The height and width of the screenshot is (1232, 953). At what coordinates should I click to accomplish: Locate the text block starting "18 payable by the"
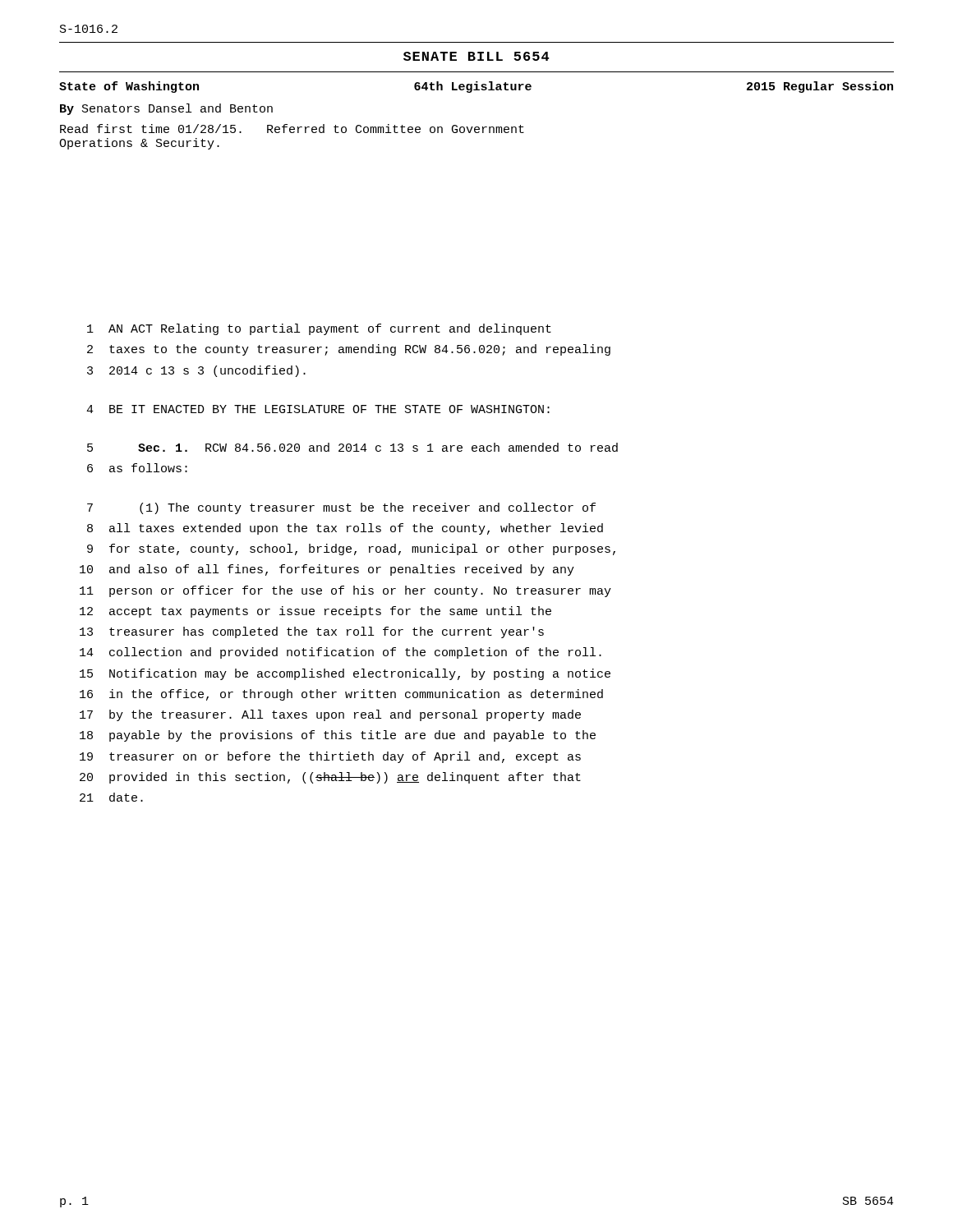[x=476, y=737]
